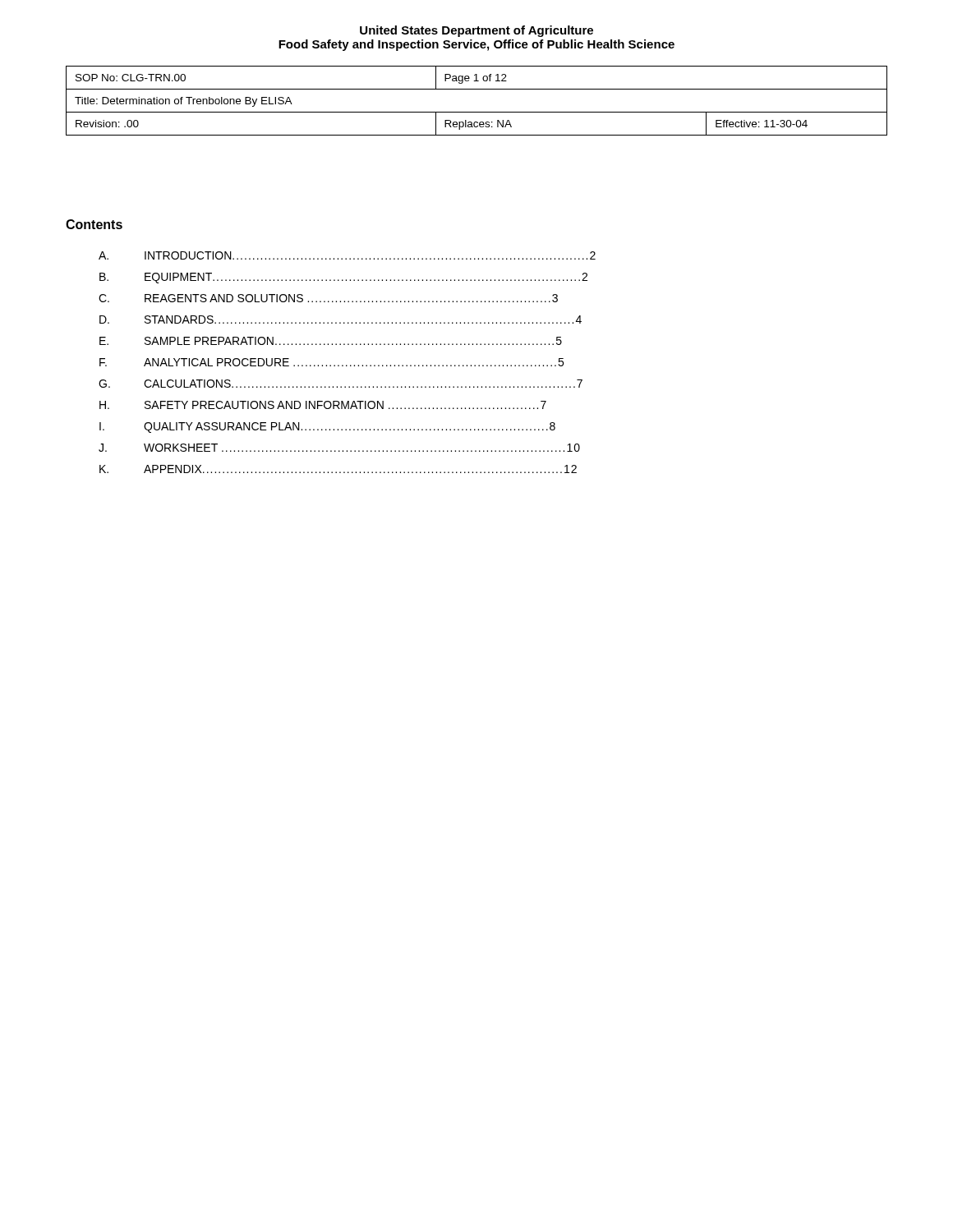Select the table
Screen dimensions: 1232x953
[x=476, y=101]
